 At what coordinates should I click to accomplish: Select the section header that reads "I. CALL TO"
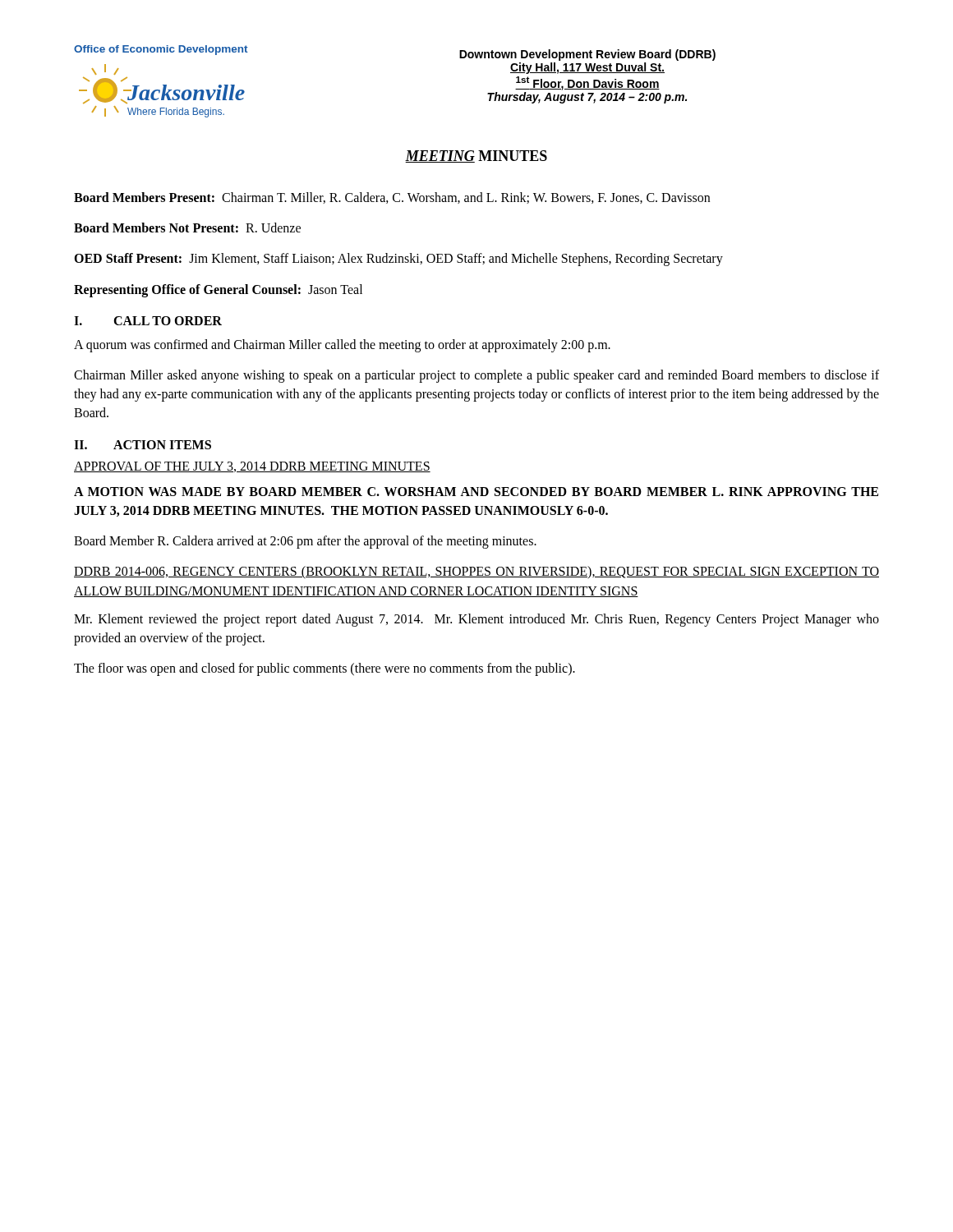(x=148, y=321)
